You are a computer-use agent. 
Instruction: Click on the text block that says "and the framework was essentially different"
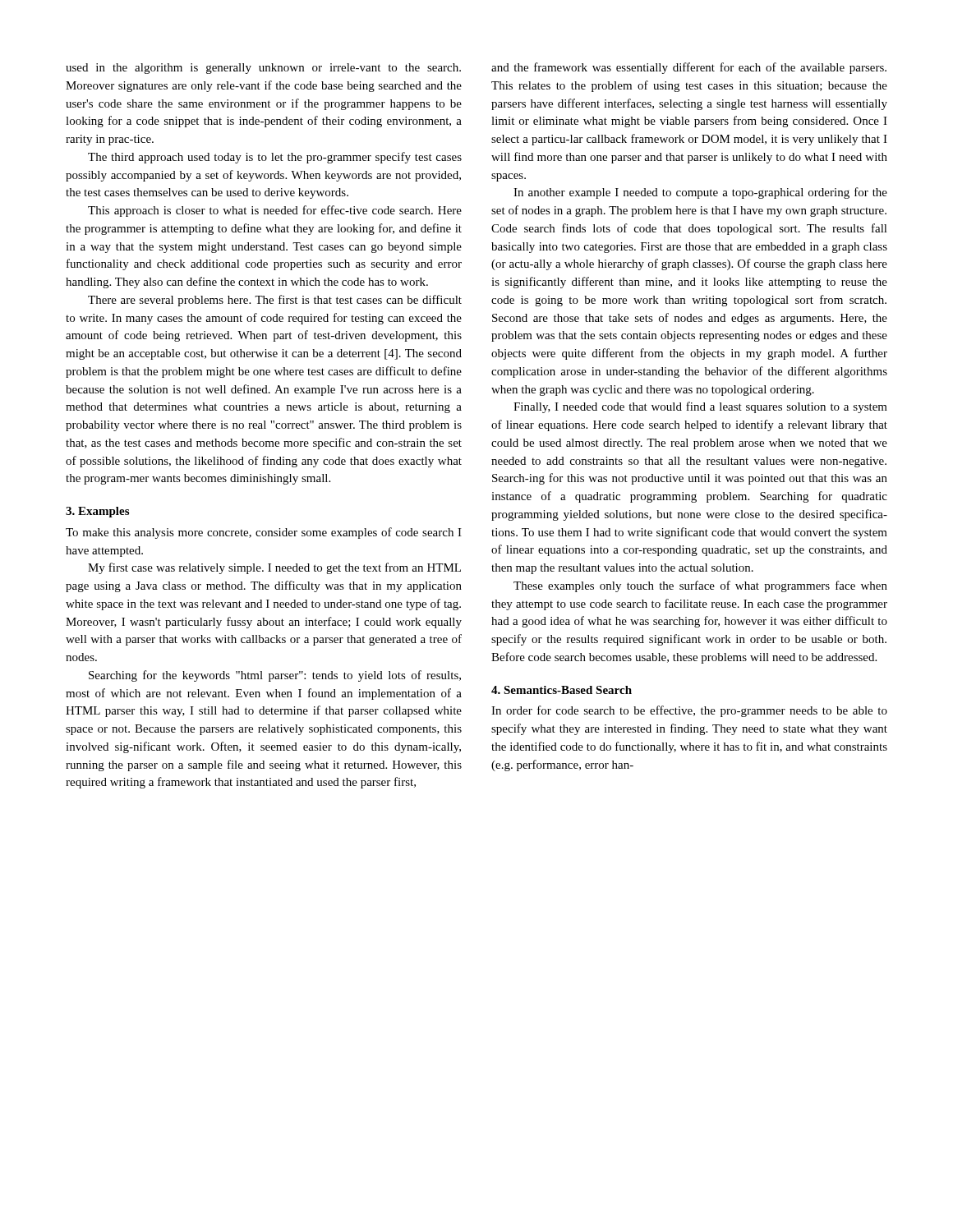pyautogui.click(x=689, y=363)
